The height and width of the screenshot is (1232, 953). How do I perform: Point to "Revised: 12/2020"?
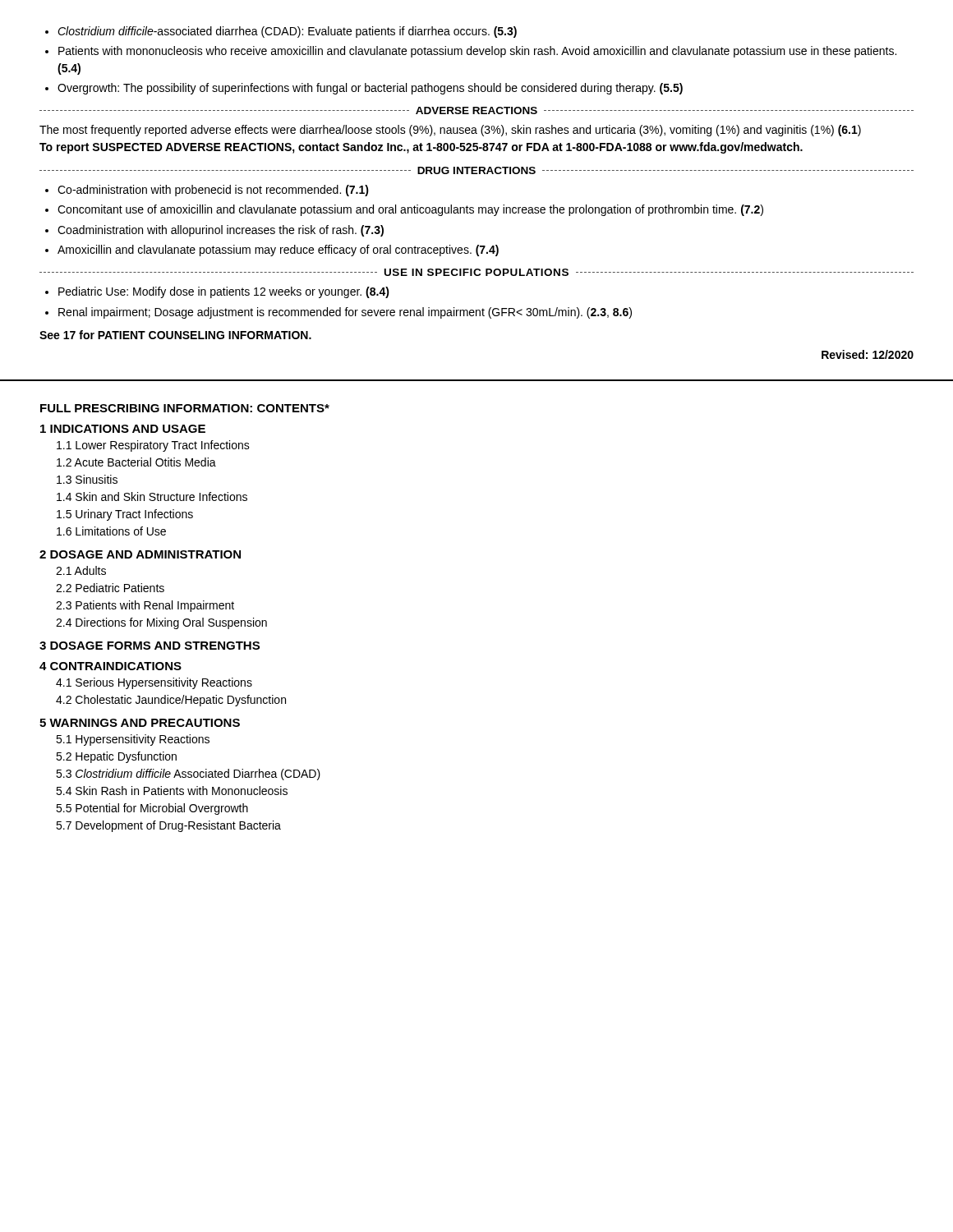867,355
